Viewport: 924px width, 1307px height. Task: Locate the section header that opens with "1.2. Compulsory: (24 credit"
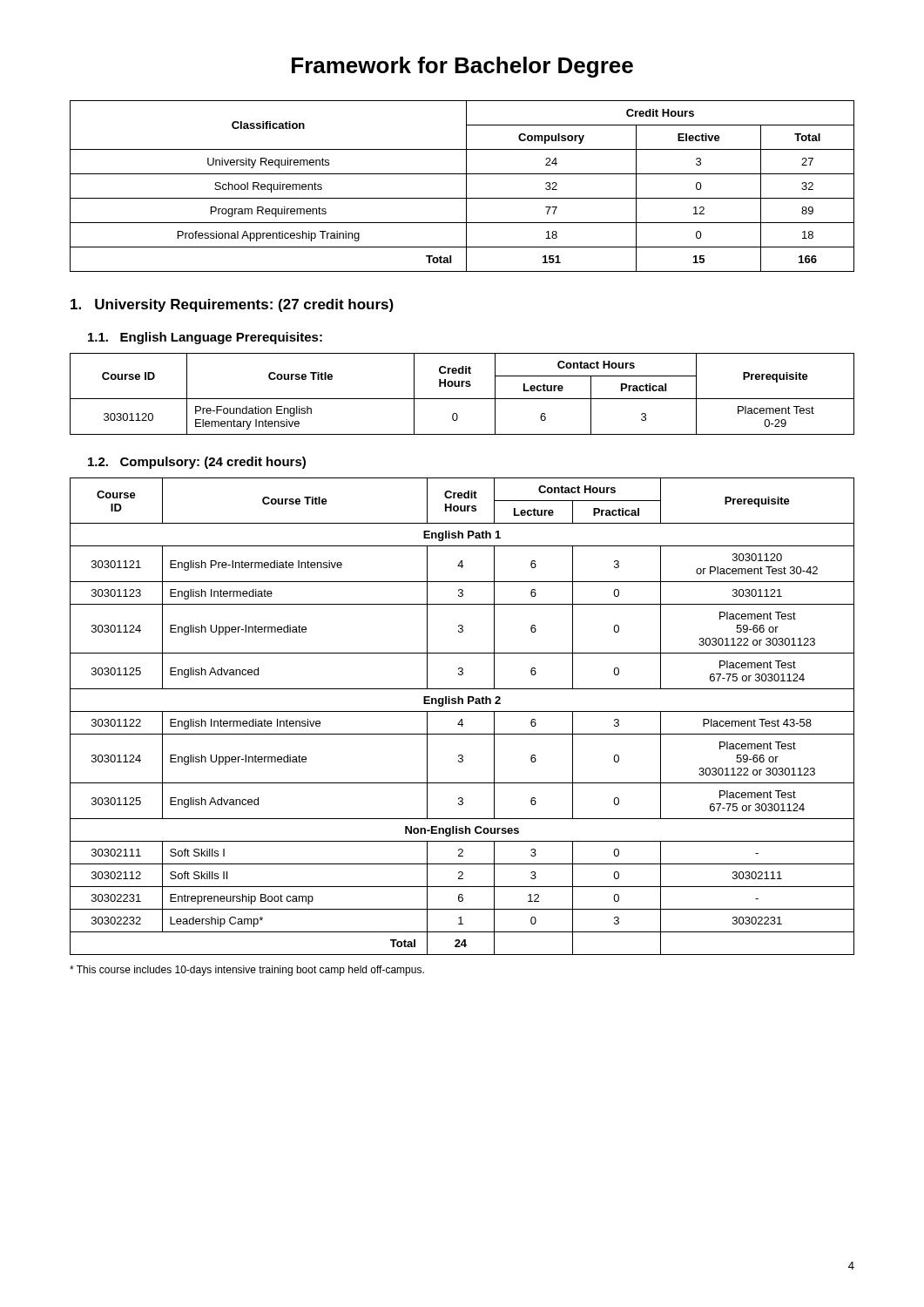point(197,461)
